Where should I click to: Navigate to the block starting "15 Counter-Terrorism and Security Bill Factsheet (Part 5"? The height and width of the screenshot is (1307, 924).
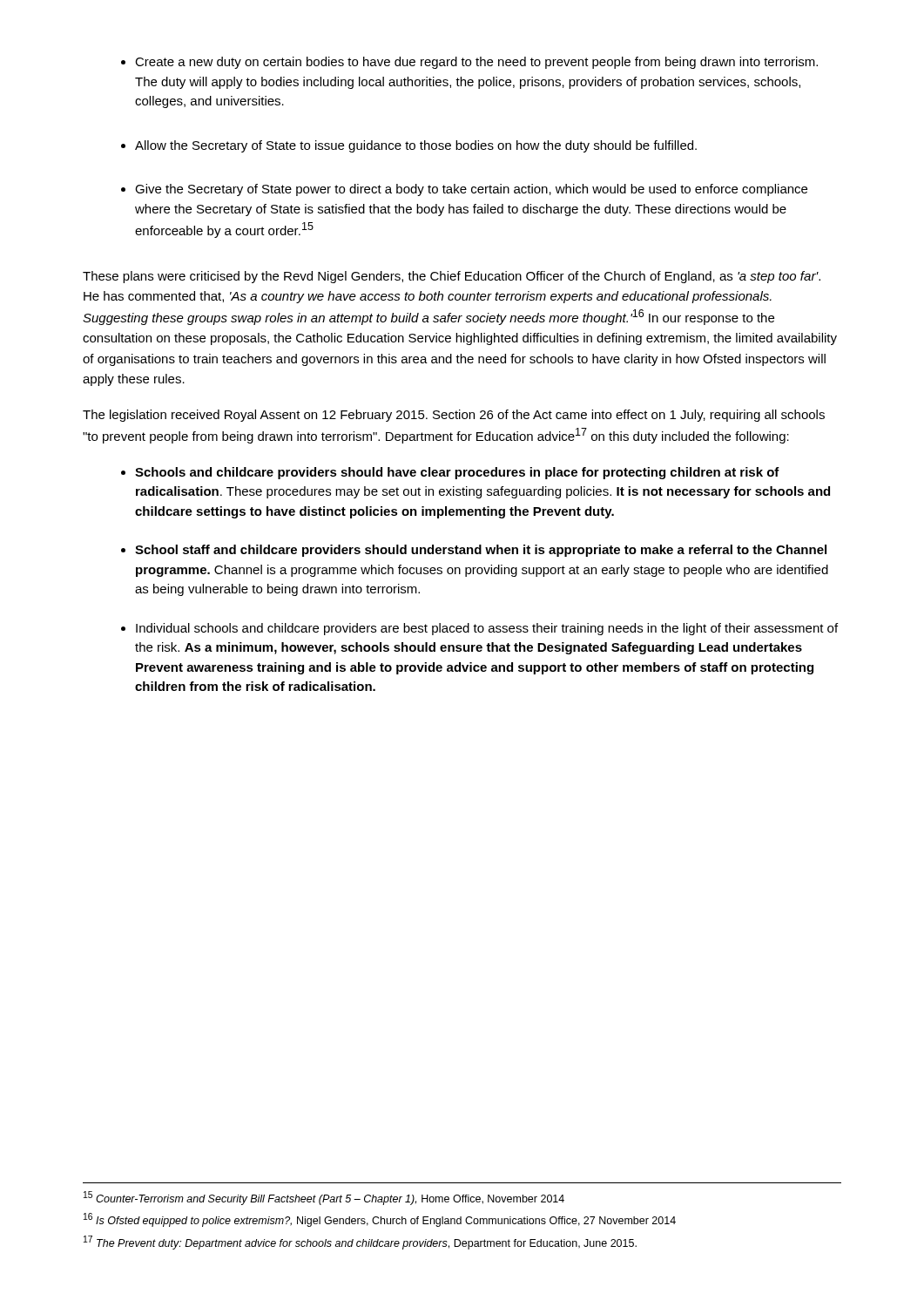(324, 1198)
